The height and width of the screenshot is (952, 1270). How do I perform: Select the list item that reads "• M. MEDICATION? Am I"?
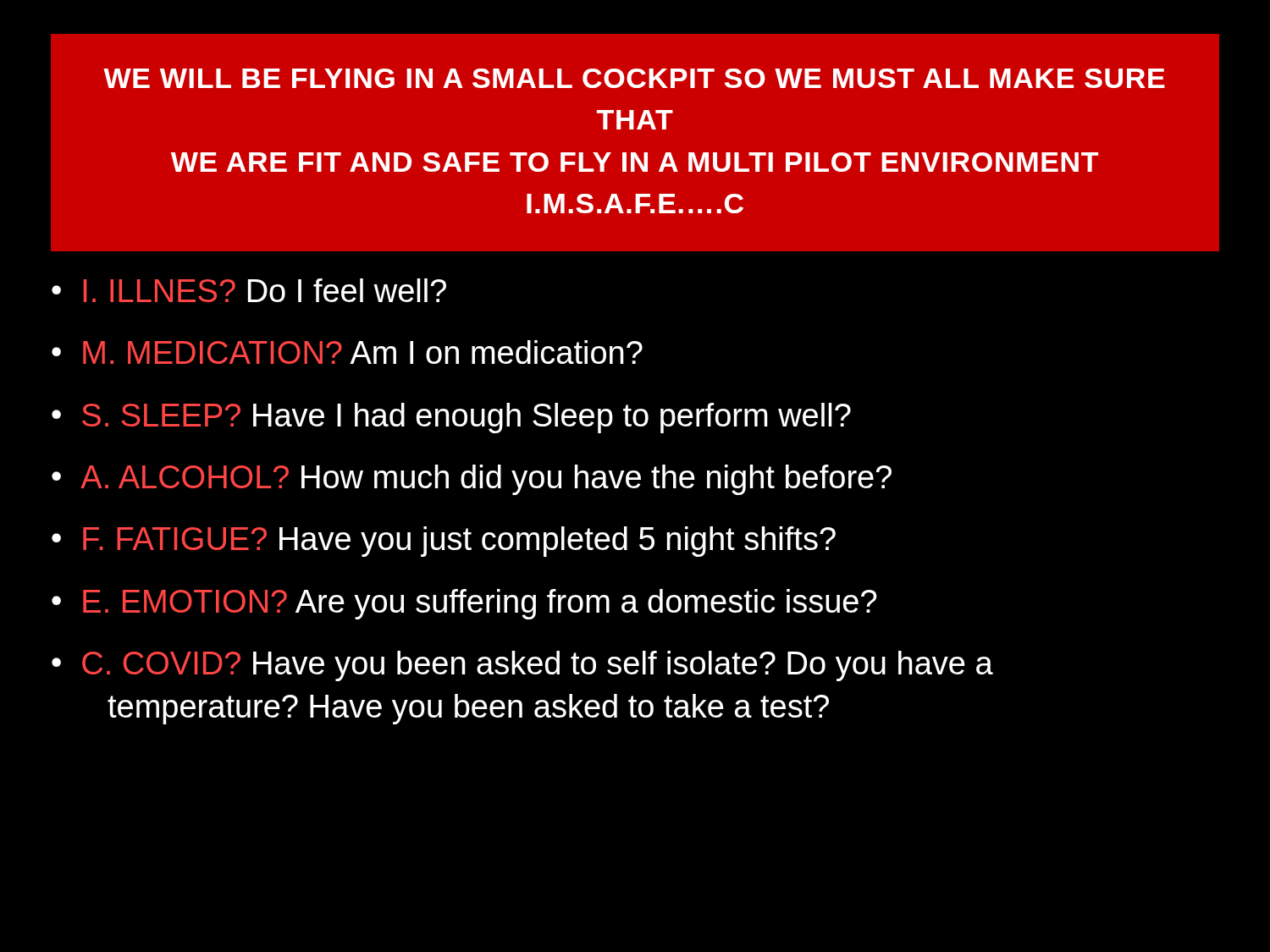click(347, 354)
